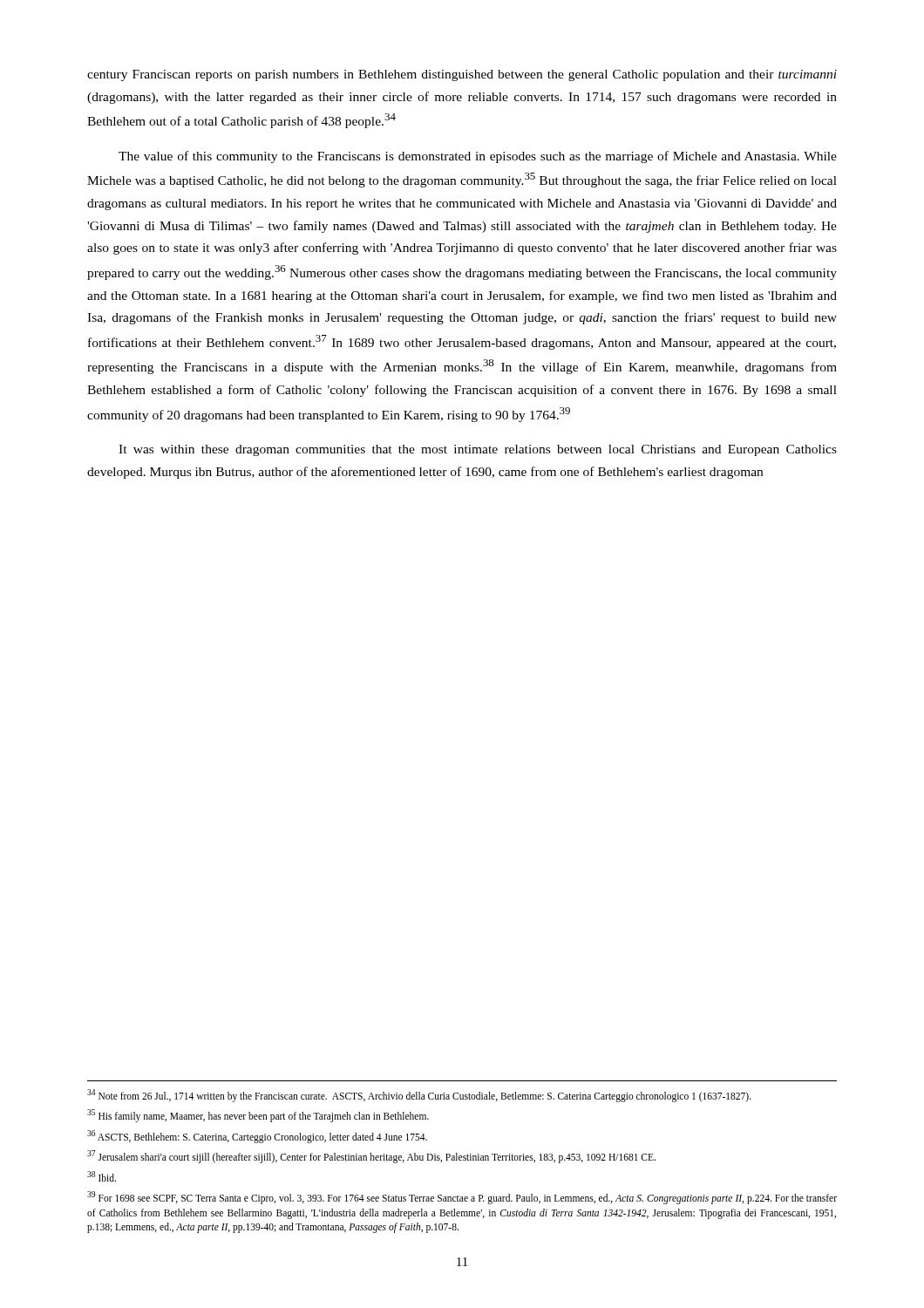Find the block starting "century Franciscan reports on parish numbers in"
The image size is (924, 1308).
462,98
